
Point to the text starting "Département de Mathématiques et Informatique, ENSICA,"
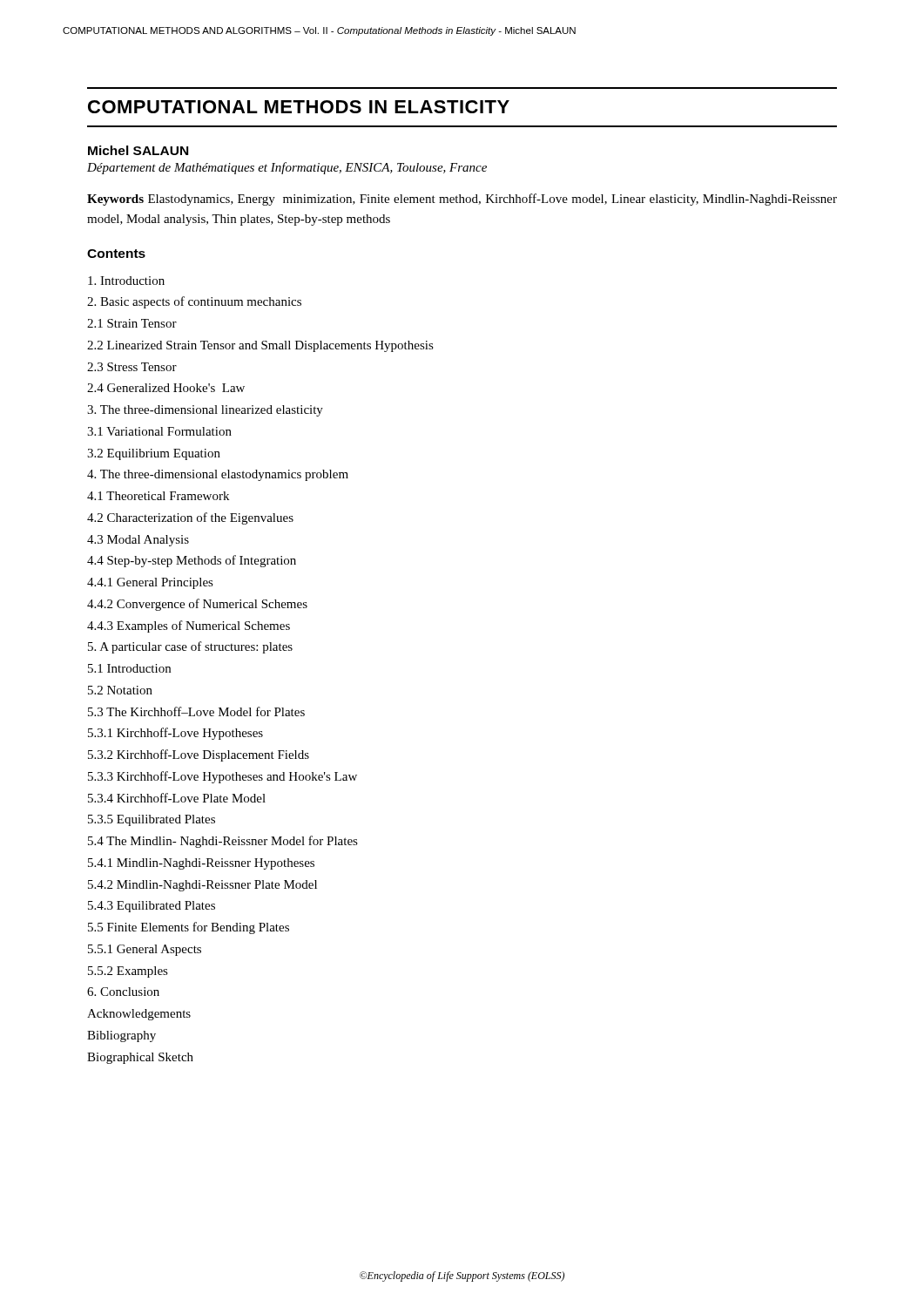pos(287,167)
